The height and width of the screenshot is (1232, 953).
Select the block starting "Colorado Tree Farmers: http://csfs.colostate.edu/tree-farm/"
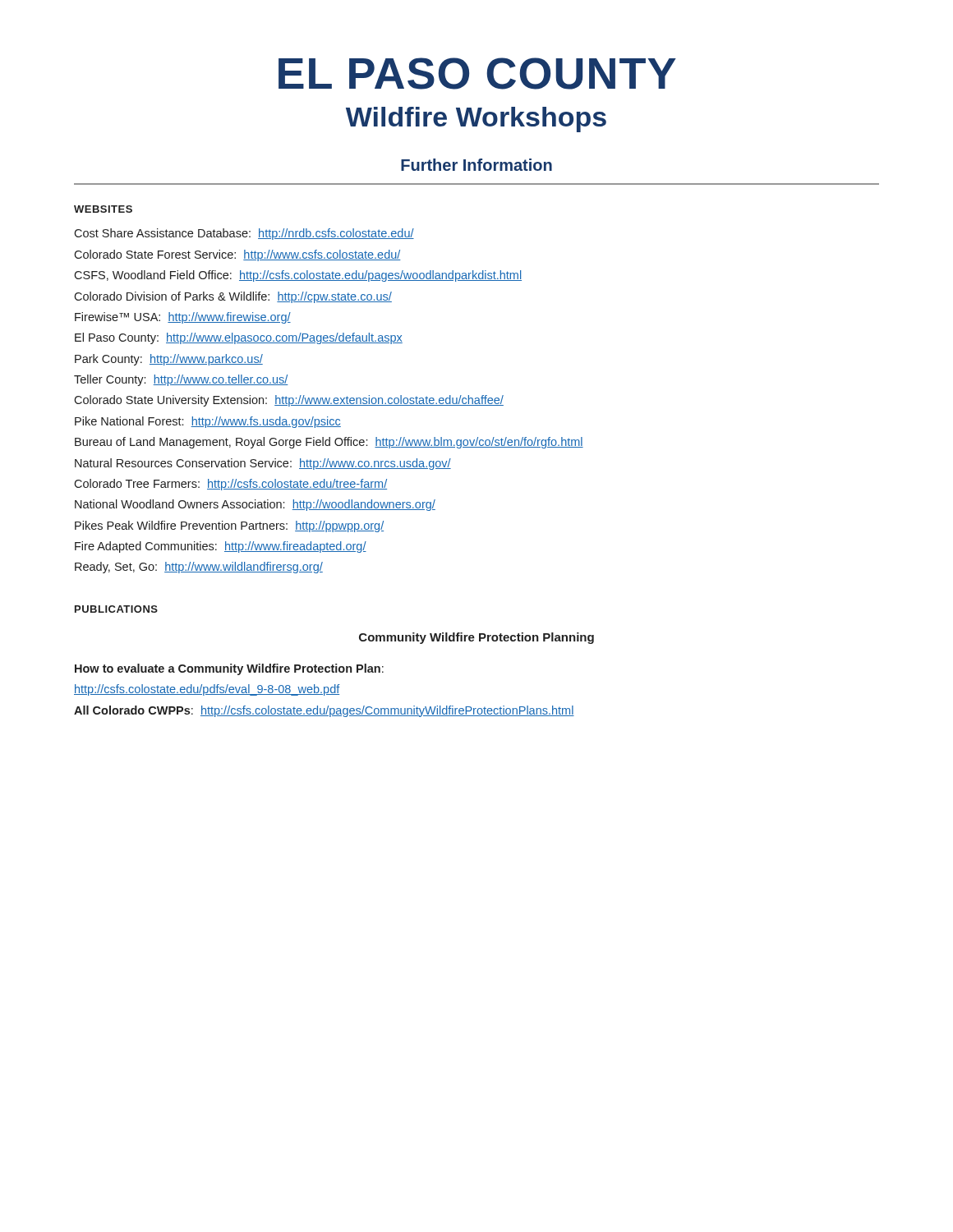tap(231, 484)
